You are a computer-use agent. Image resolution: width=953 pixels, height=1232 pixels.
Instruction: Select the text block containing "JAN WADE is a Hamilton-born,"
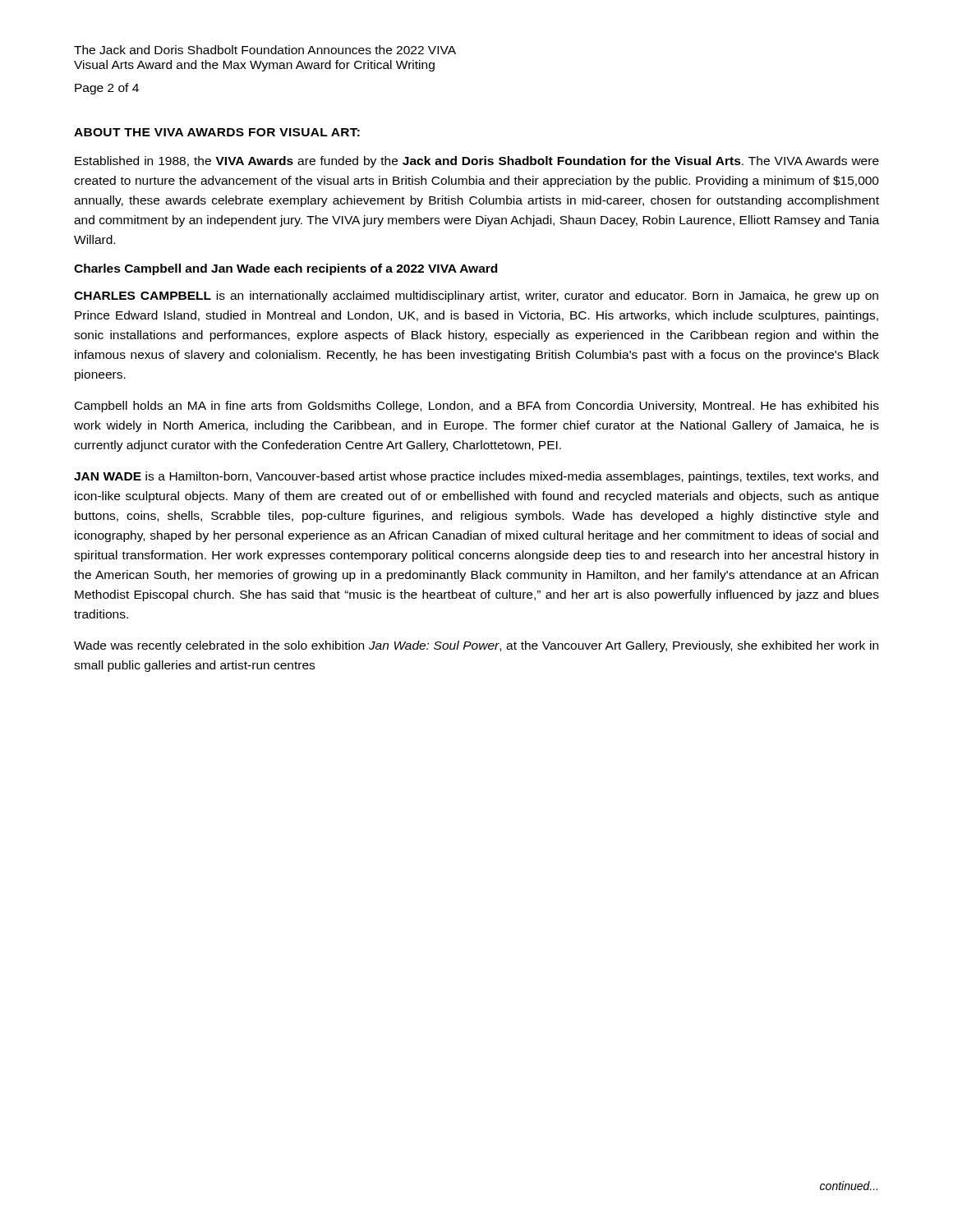pyautogui.click(x=476, y=545)
